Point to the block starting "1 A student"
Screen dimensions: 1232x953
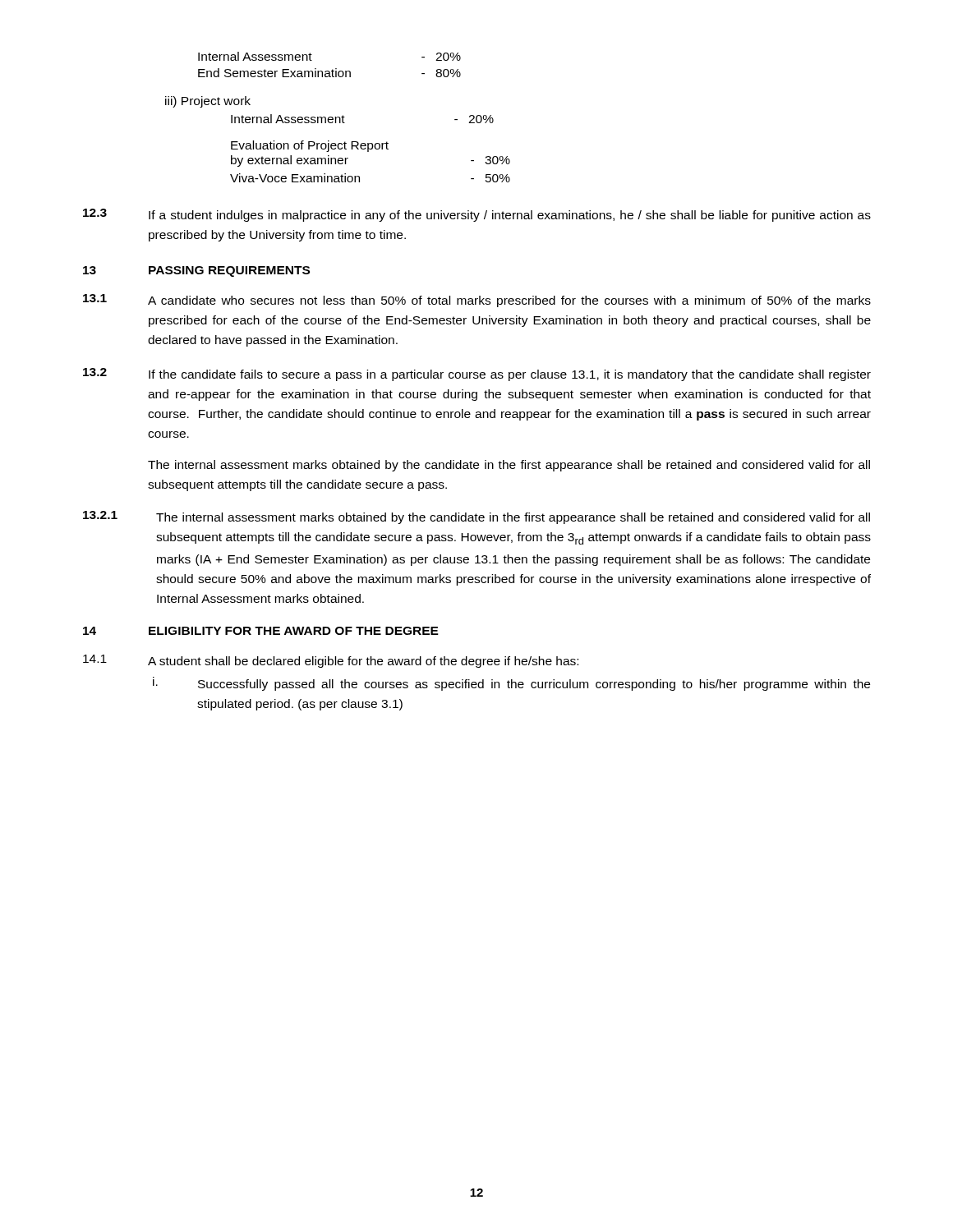(x=476, y=661)
